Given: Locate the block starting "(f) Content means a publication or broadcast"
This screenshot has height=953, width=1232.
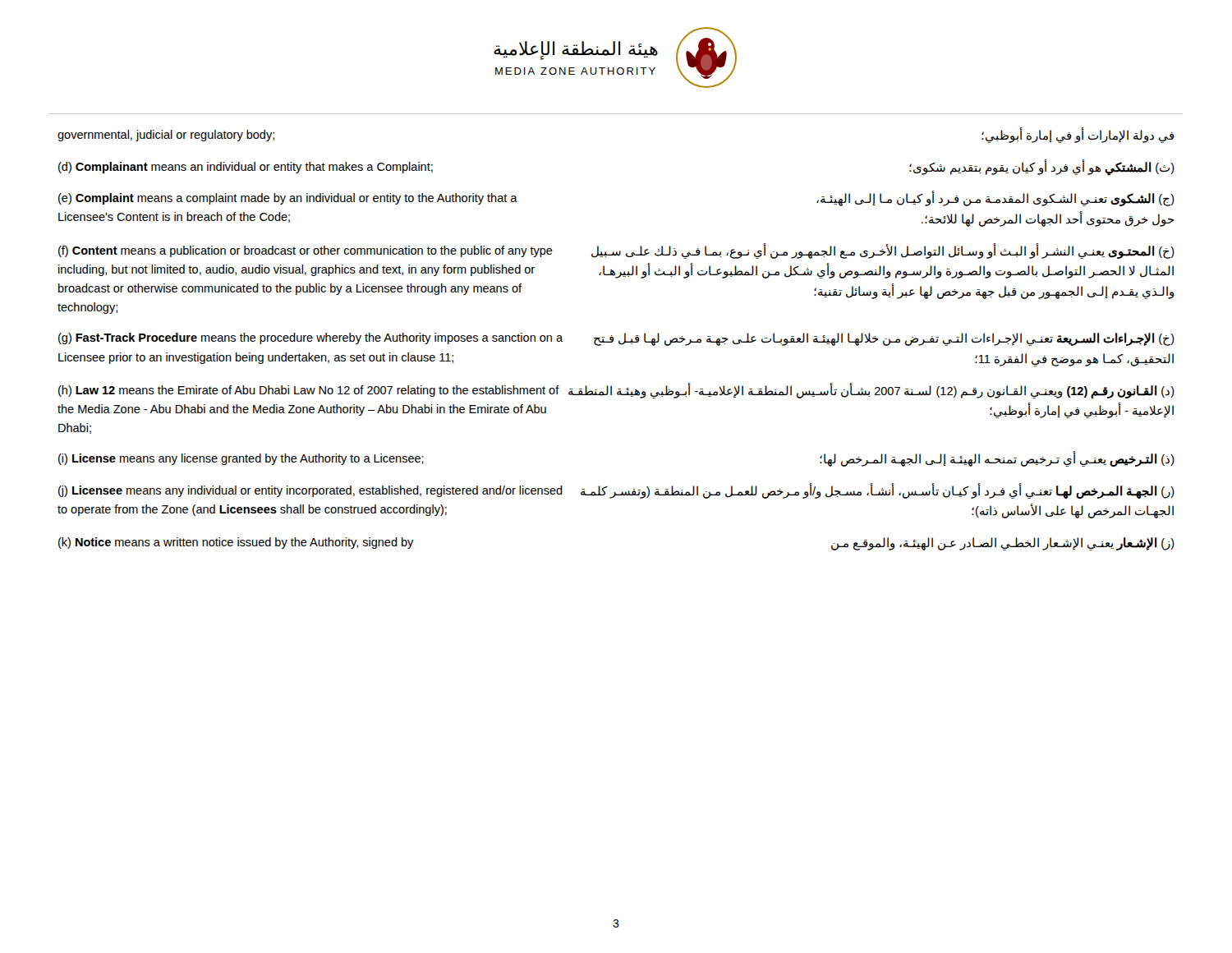Looking at the screenshot, I should pos(616,279).
